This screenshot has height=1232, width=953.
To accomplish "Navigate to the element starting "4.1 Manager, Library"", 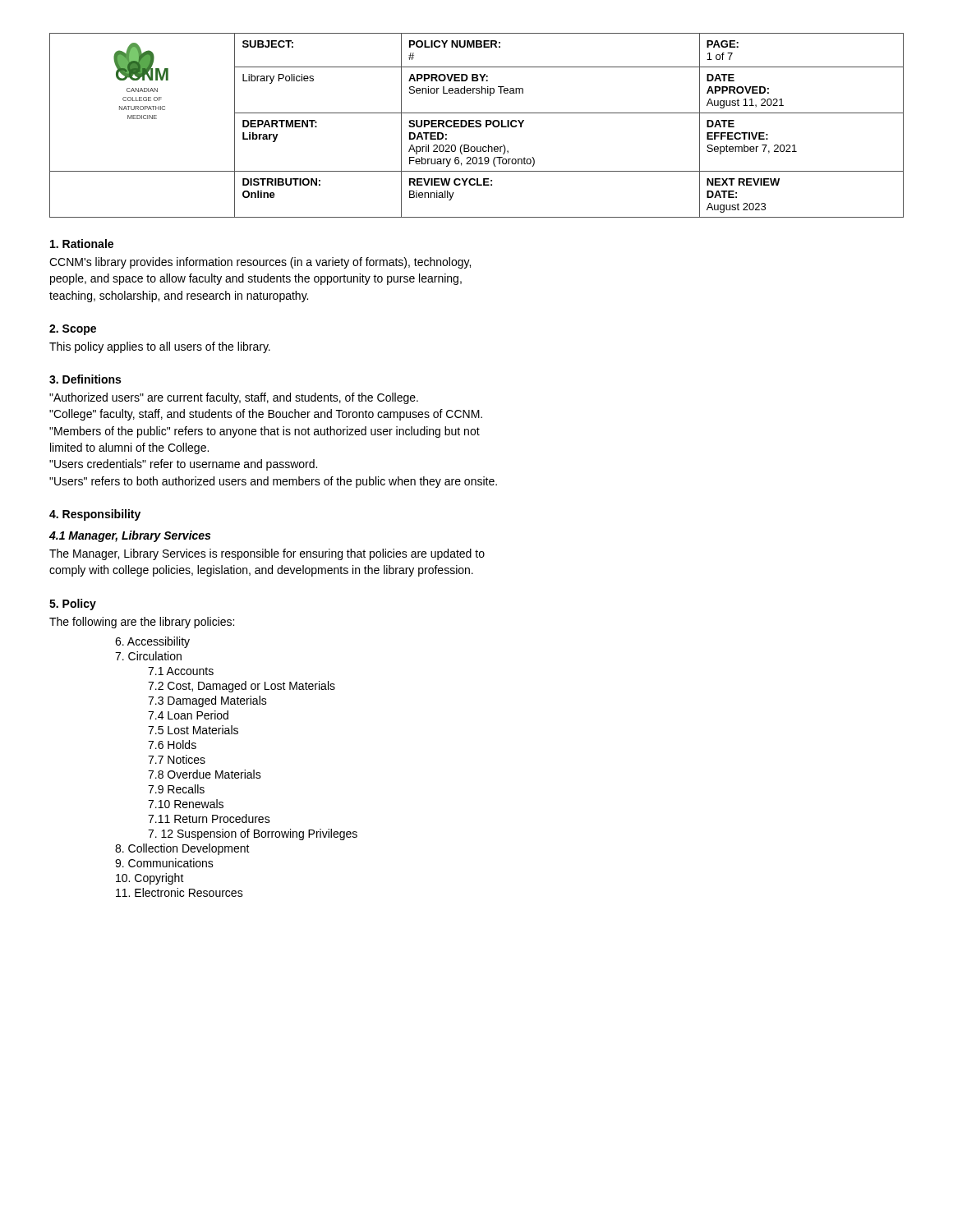I will 130,535.
